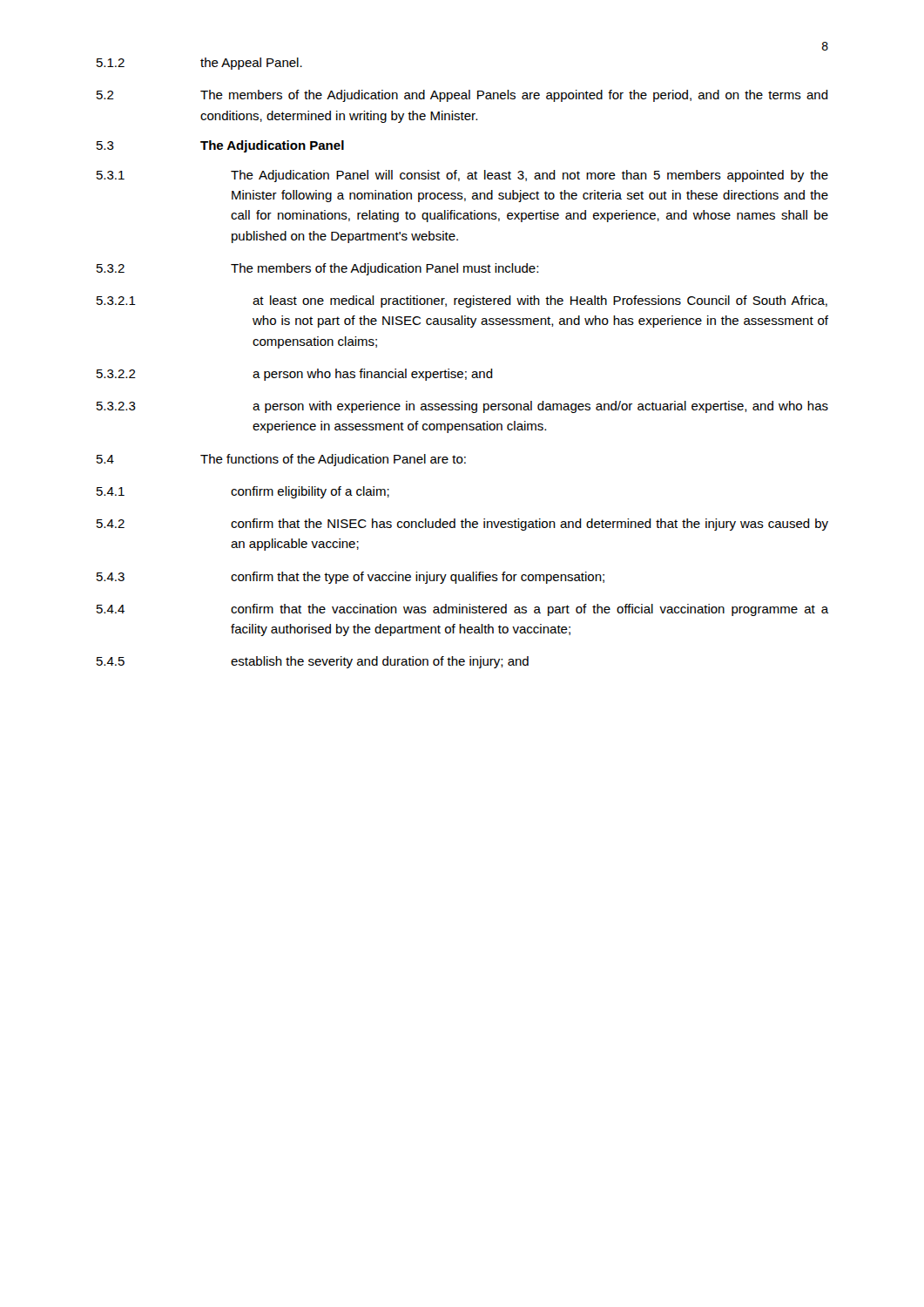Select the list item with the text "5.1.2 the Appeal Panel."
924x1307 pixels.
[x=199, y=64]
